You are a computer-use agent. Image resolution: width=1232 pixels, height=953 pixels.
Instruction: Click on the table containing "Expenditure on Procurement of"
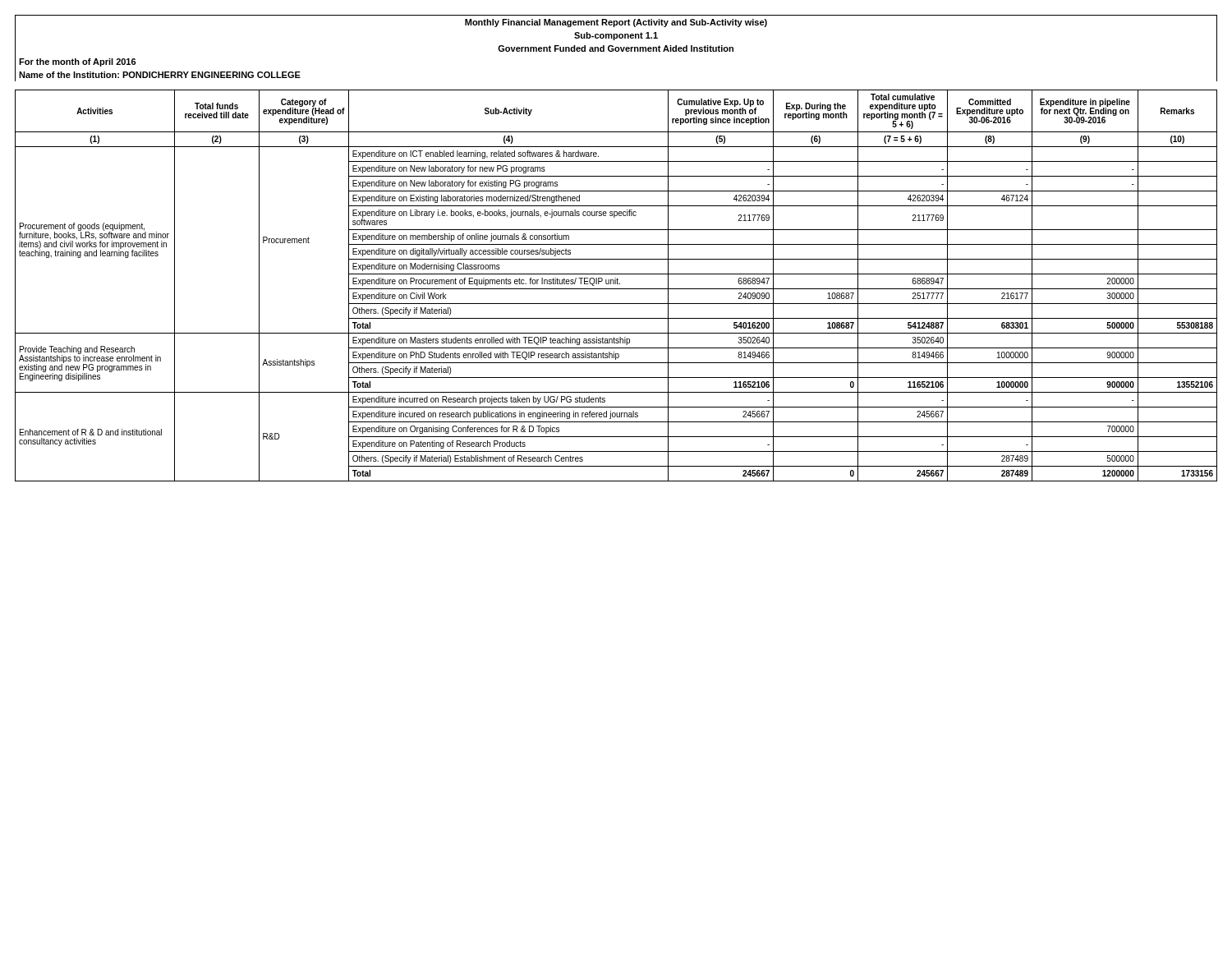click(616, 286)
